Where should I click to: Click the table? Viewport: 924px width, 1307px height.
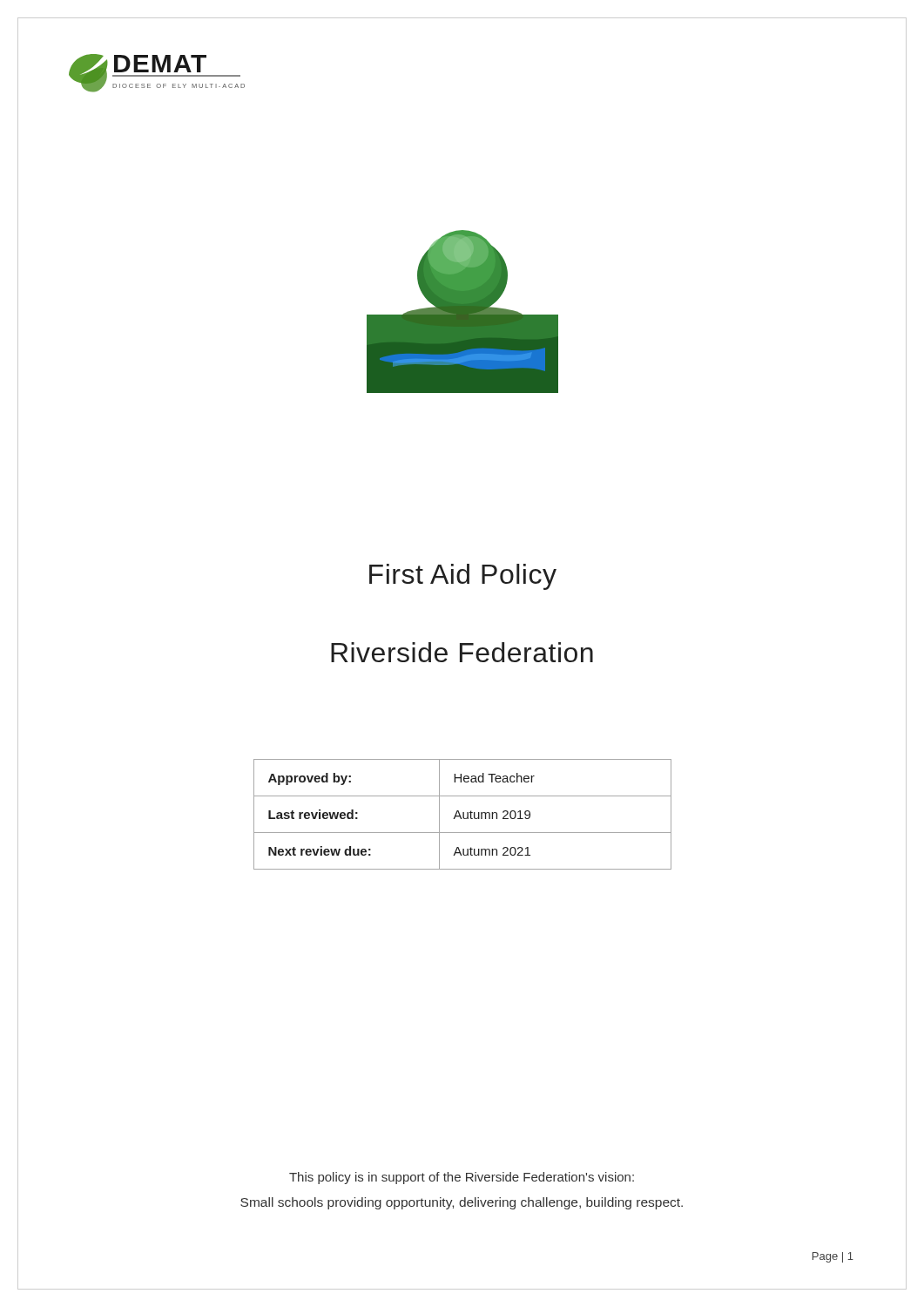(x=462, y=814)
